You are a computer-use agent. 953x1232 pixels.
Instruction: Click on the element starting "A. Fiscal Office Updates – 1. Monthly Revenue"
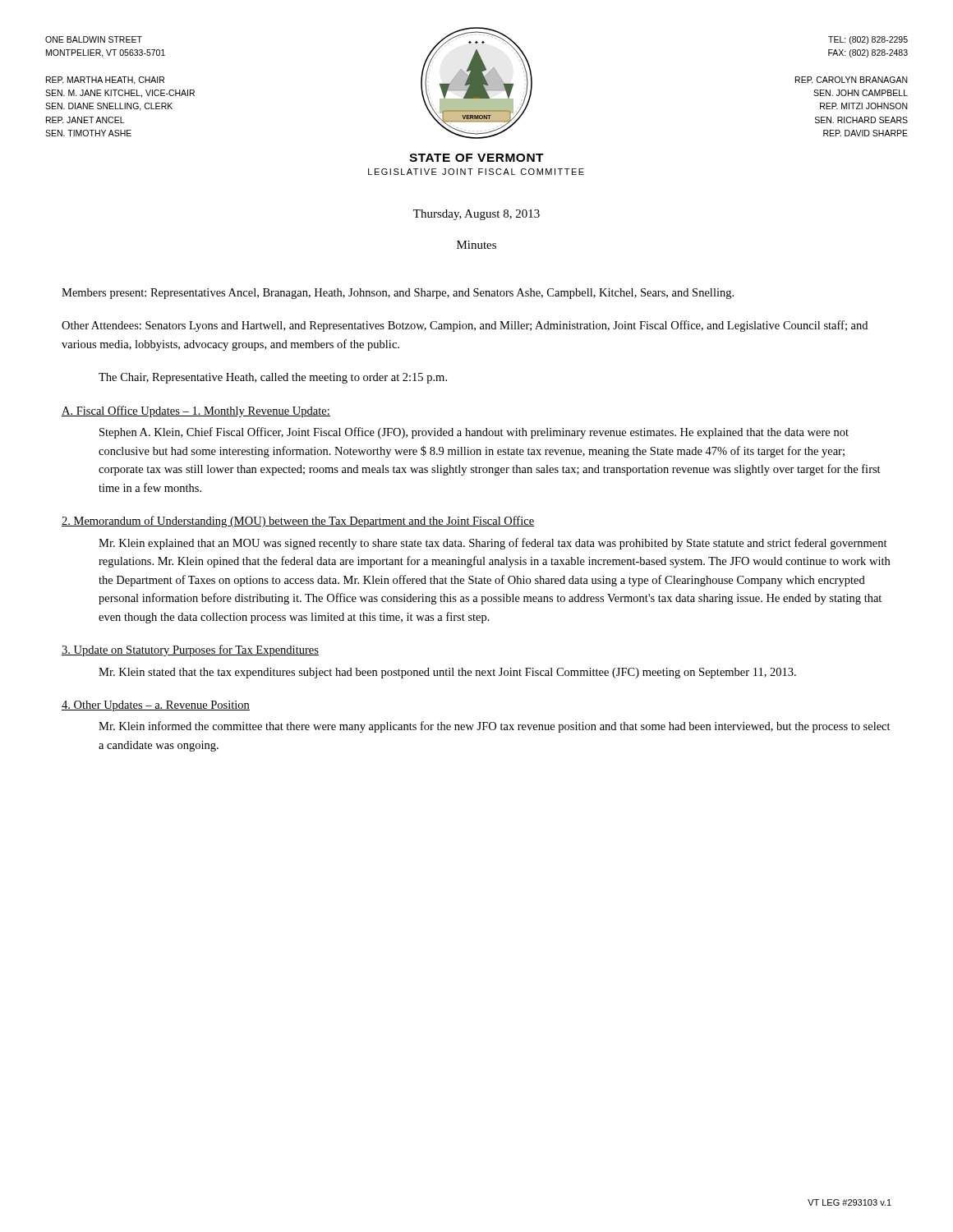coord(196,411)
